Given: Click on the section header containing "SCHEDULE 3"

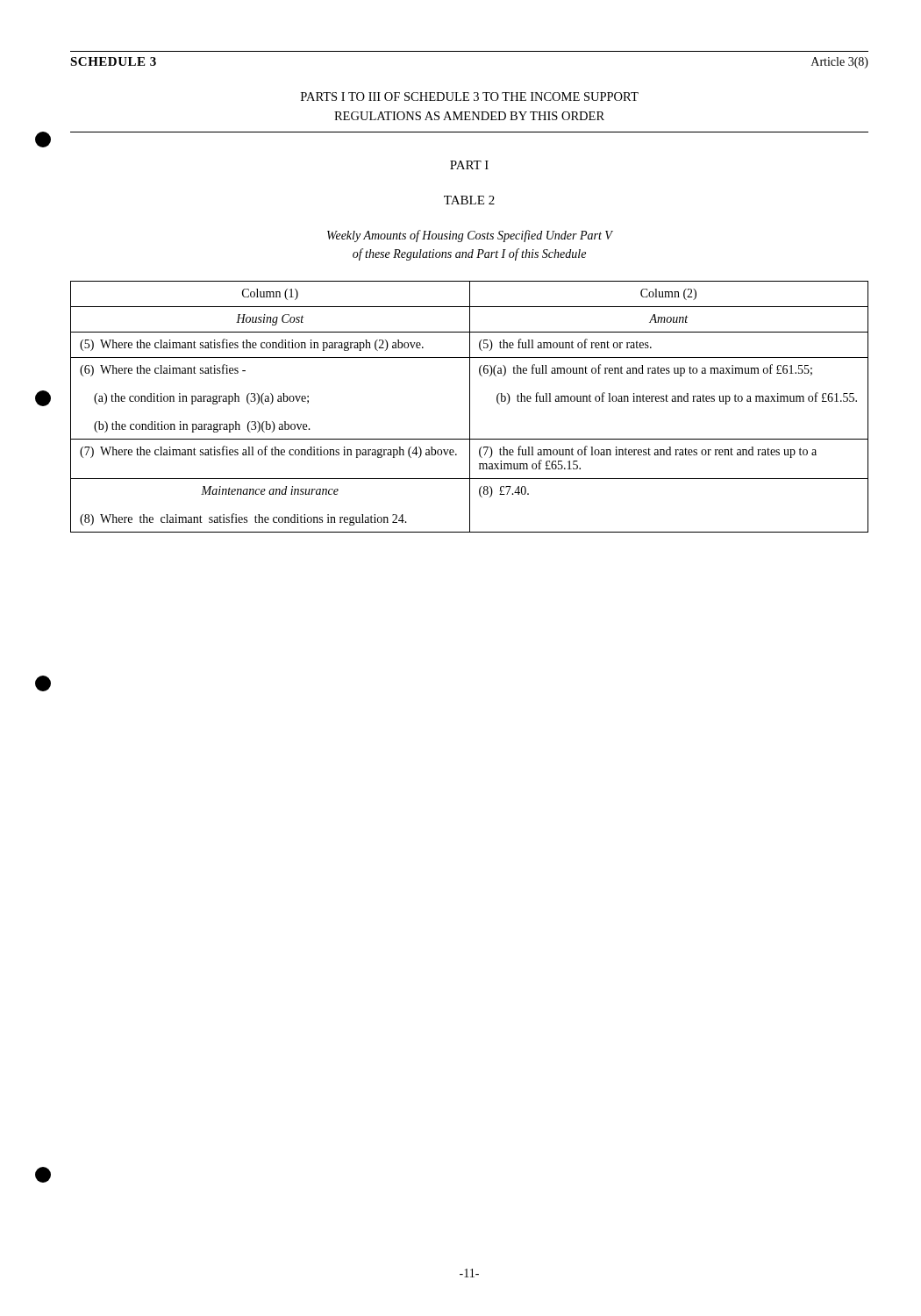Looking at the screenshot, I should 114,61.
